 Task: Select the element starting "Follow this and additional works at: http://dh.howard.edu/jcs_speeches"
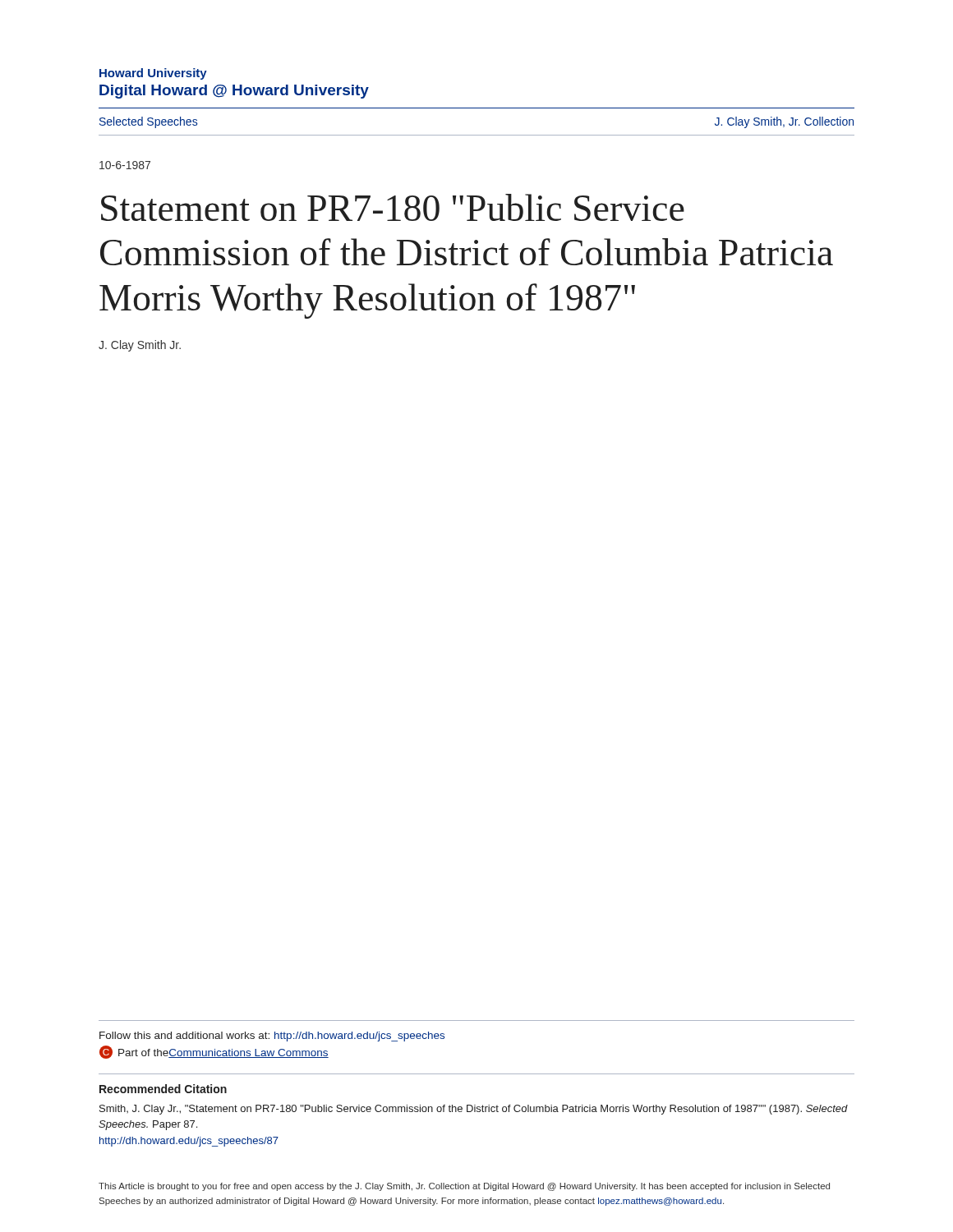(x=272, y=1037)
